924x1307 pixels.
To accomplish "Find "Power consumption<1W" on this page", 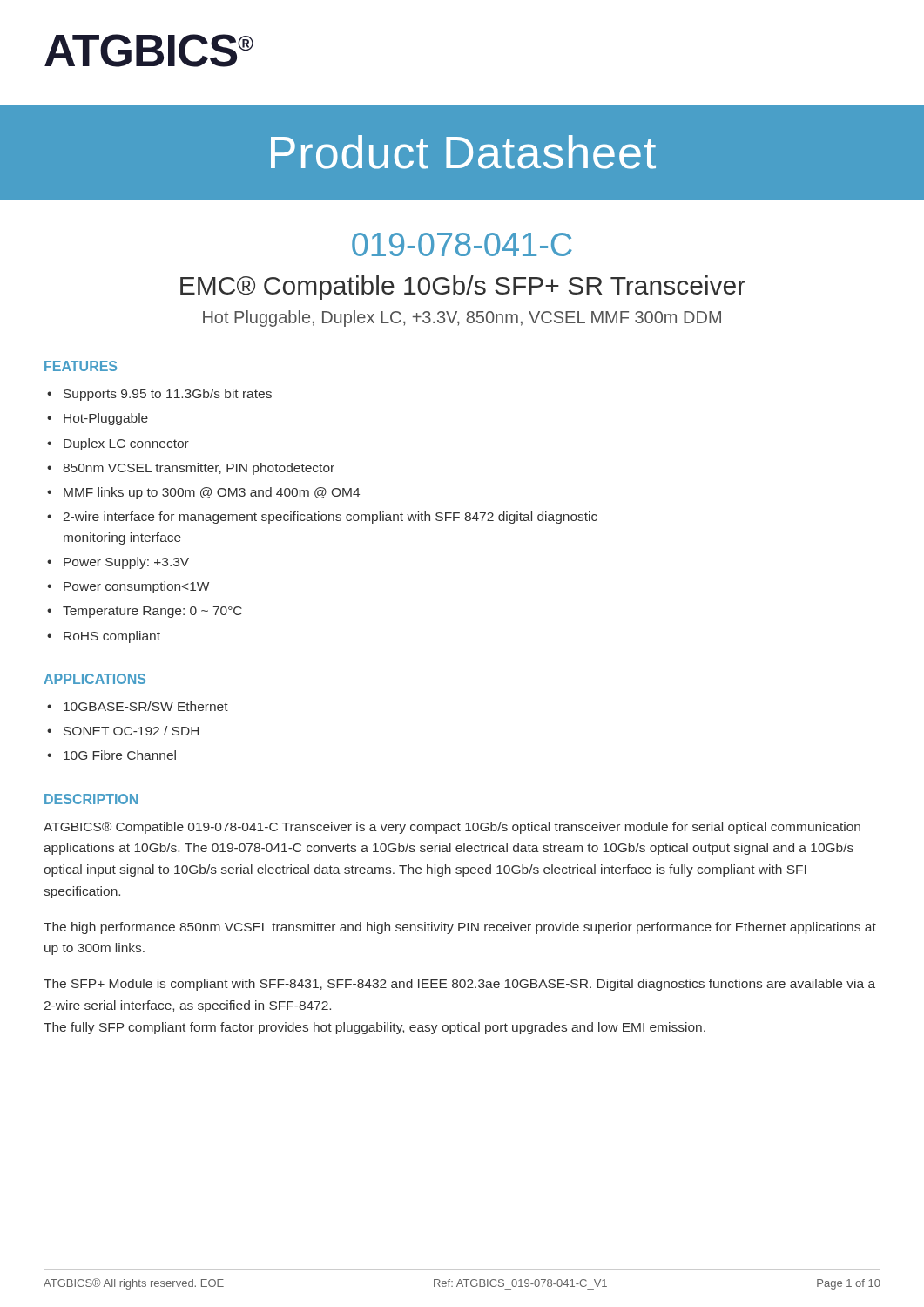I will pos(136,586).
